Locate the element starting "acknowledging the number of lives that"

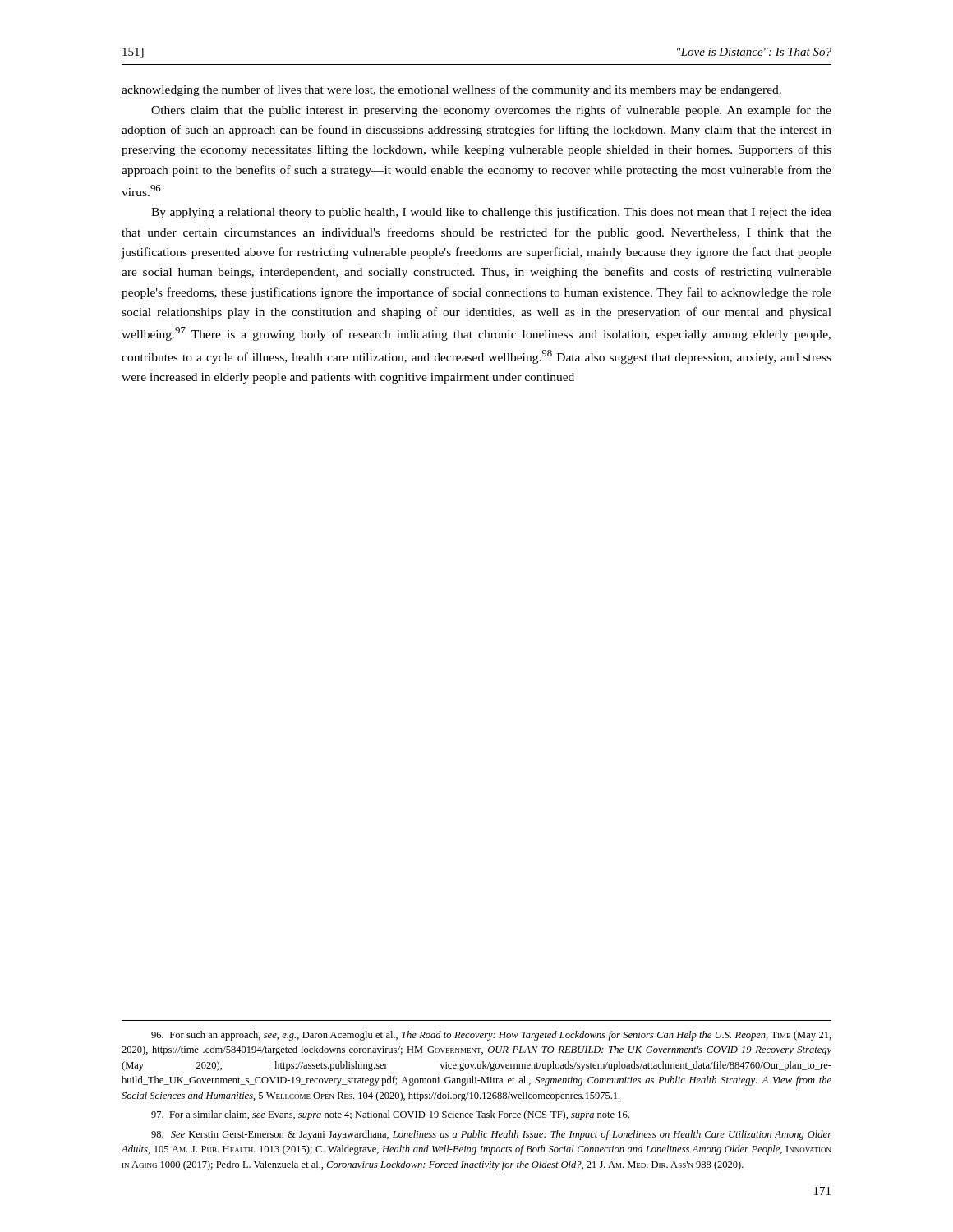[x=476, y=234]
